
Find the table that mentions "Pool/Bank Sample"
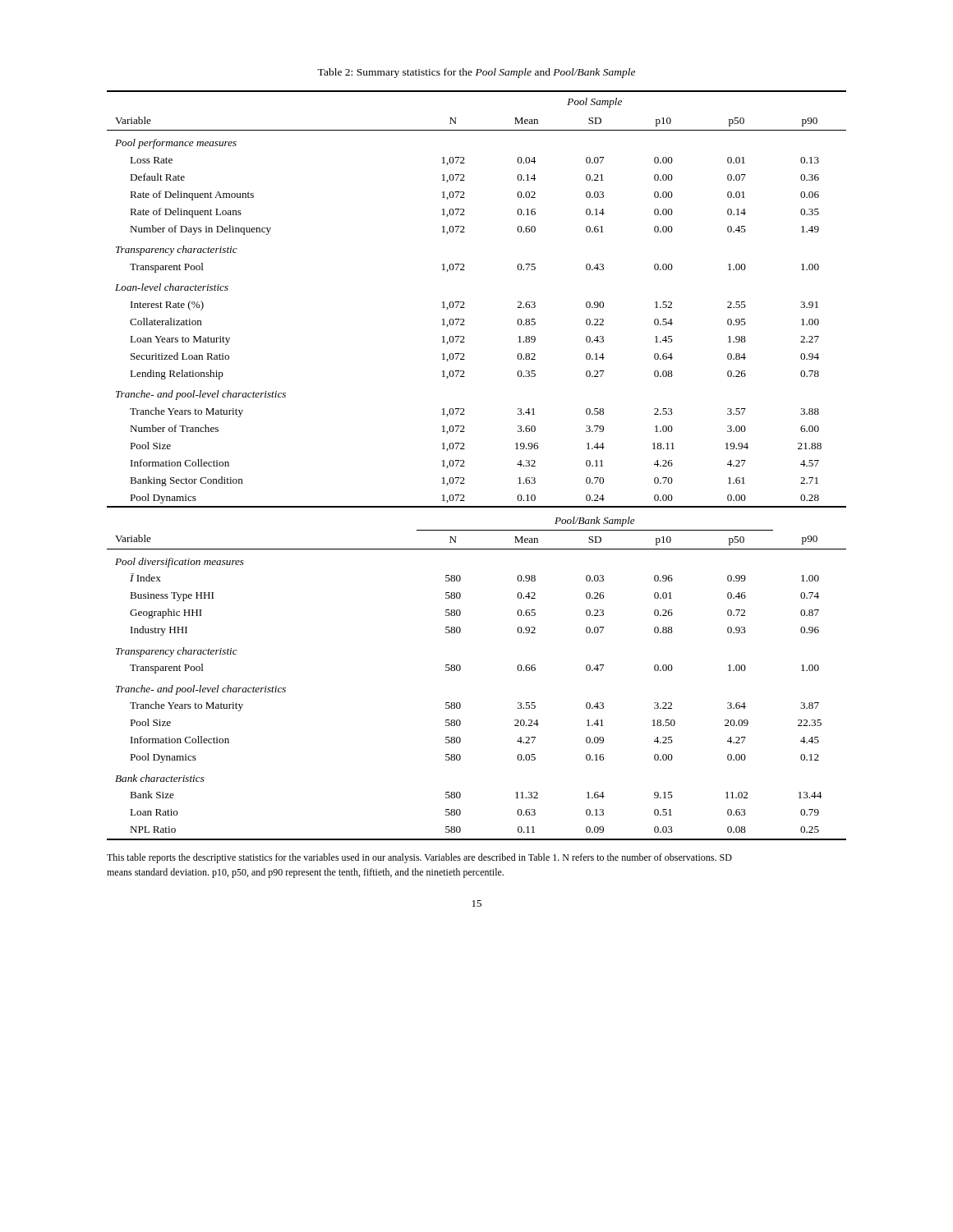476,465
